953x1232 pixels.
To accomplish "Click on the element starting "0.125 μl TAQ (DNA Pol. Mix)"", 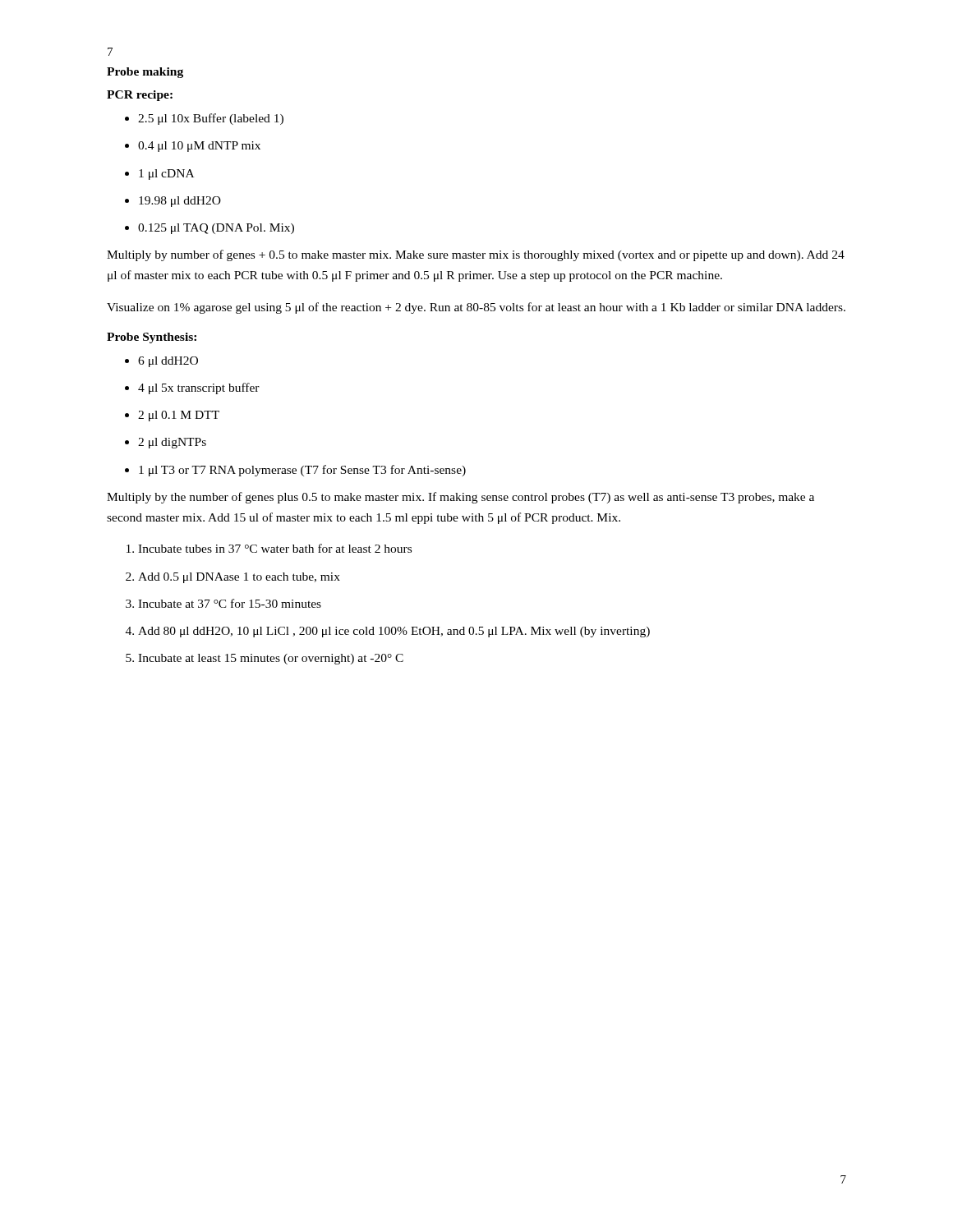I will tap(216, 227).
